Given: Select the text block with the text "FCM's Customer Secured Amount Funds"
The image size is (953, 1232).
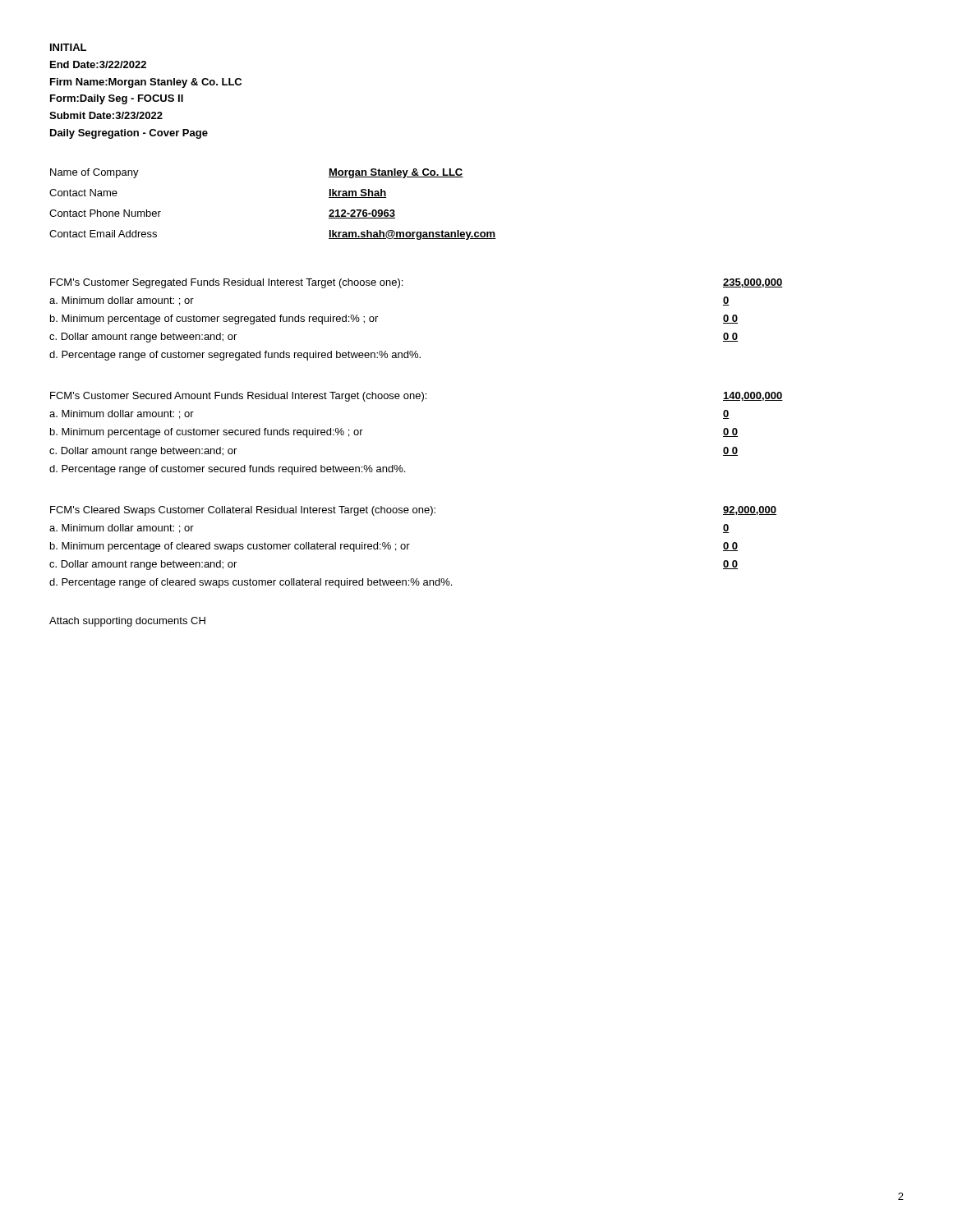Looking at the screenshot, I should pos(417,397).
